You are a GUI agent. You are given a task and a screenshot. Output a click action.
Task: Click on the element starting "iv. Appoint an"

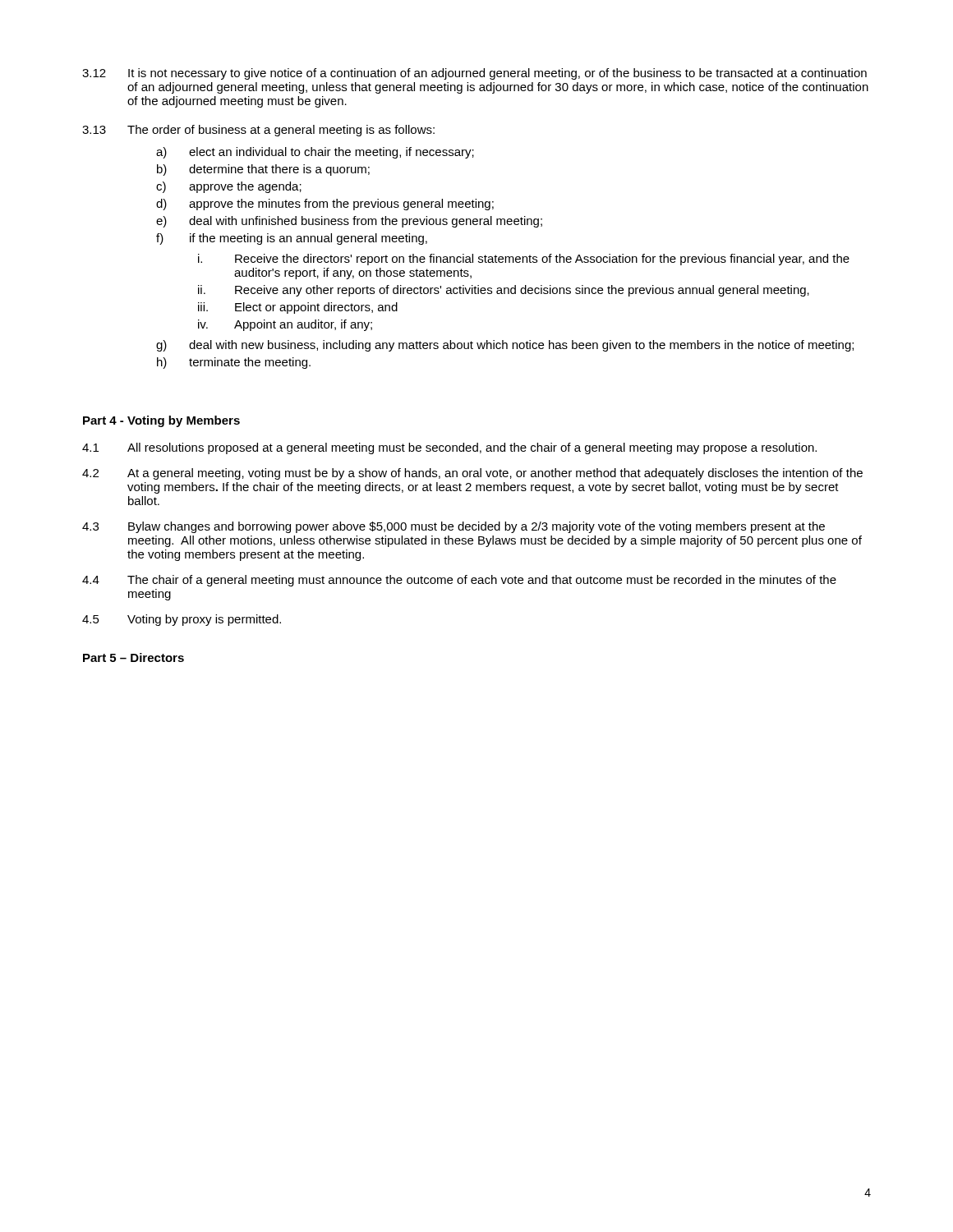[x=285, y=324]
